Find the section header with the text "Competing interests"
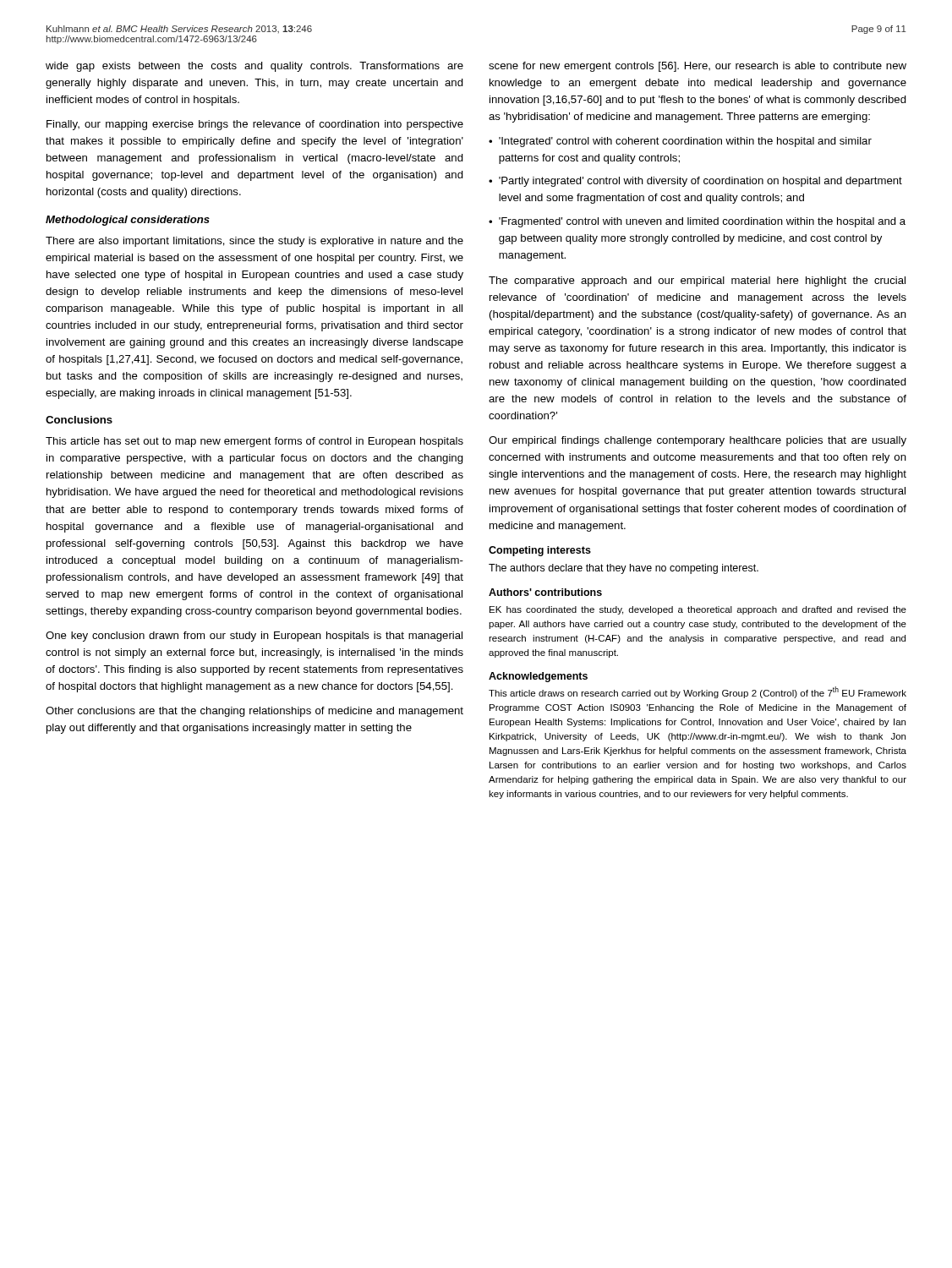952x1268 pixels. click(x=540, y=550)
